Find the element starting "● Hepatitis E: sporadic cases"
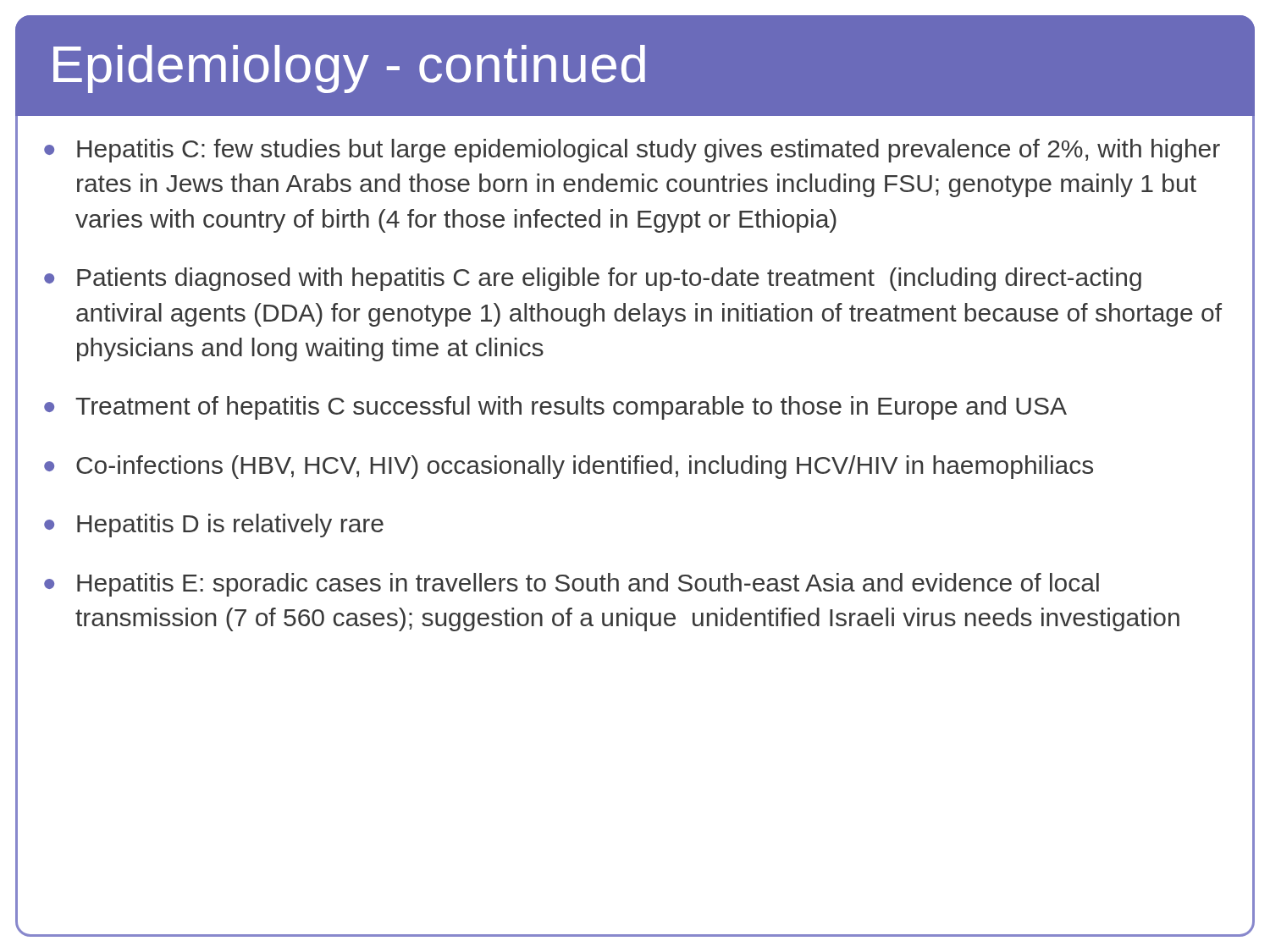This screenshot has height=952, width=1270. [x=635, y=600]
